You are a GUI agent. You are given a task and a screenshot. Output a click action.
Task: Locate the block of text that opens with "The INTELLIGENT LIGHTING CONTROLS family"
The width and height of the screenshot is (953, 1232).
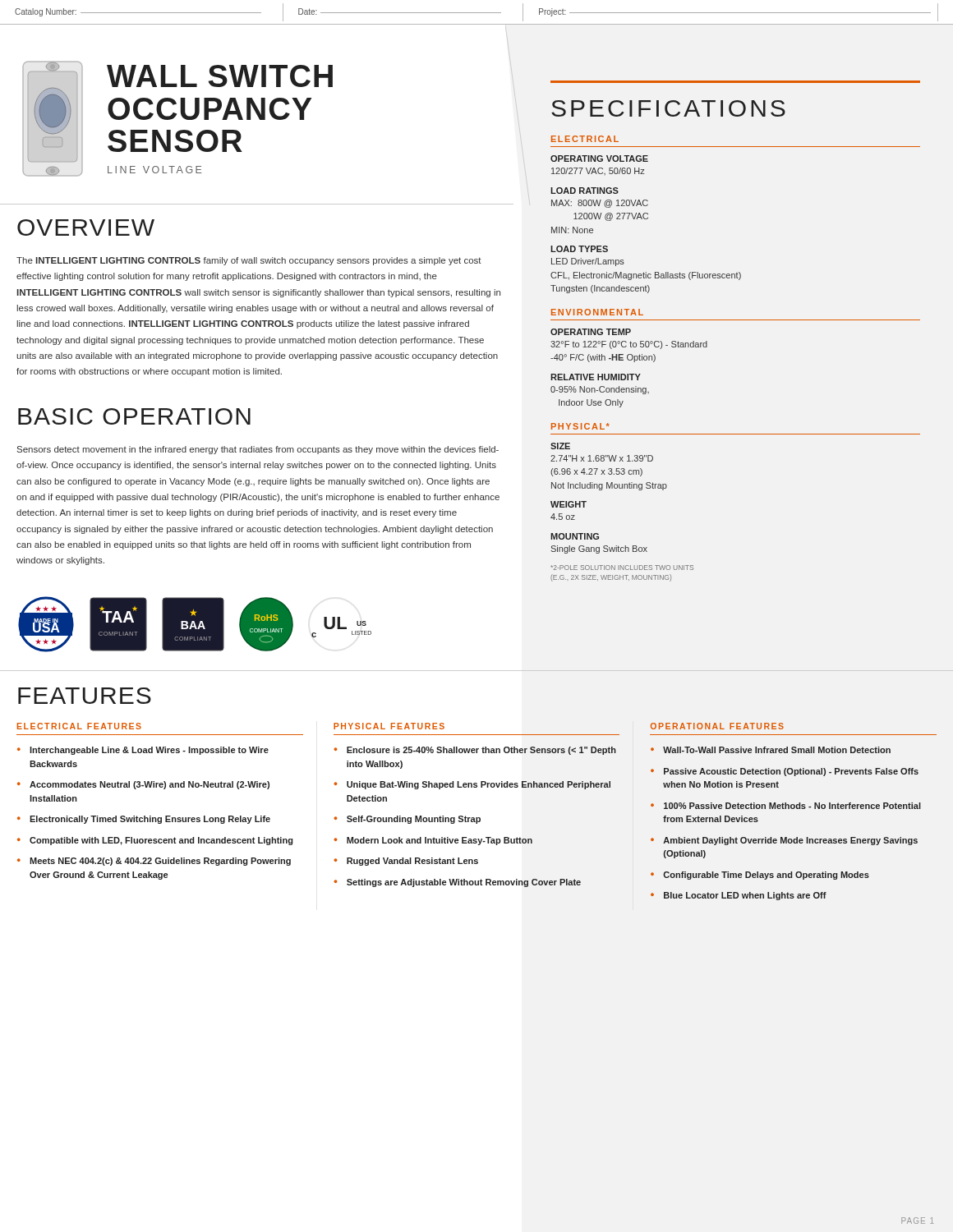[259, 316]
